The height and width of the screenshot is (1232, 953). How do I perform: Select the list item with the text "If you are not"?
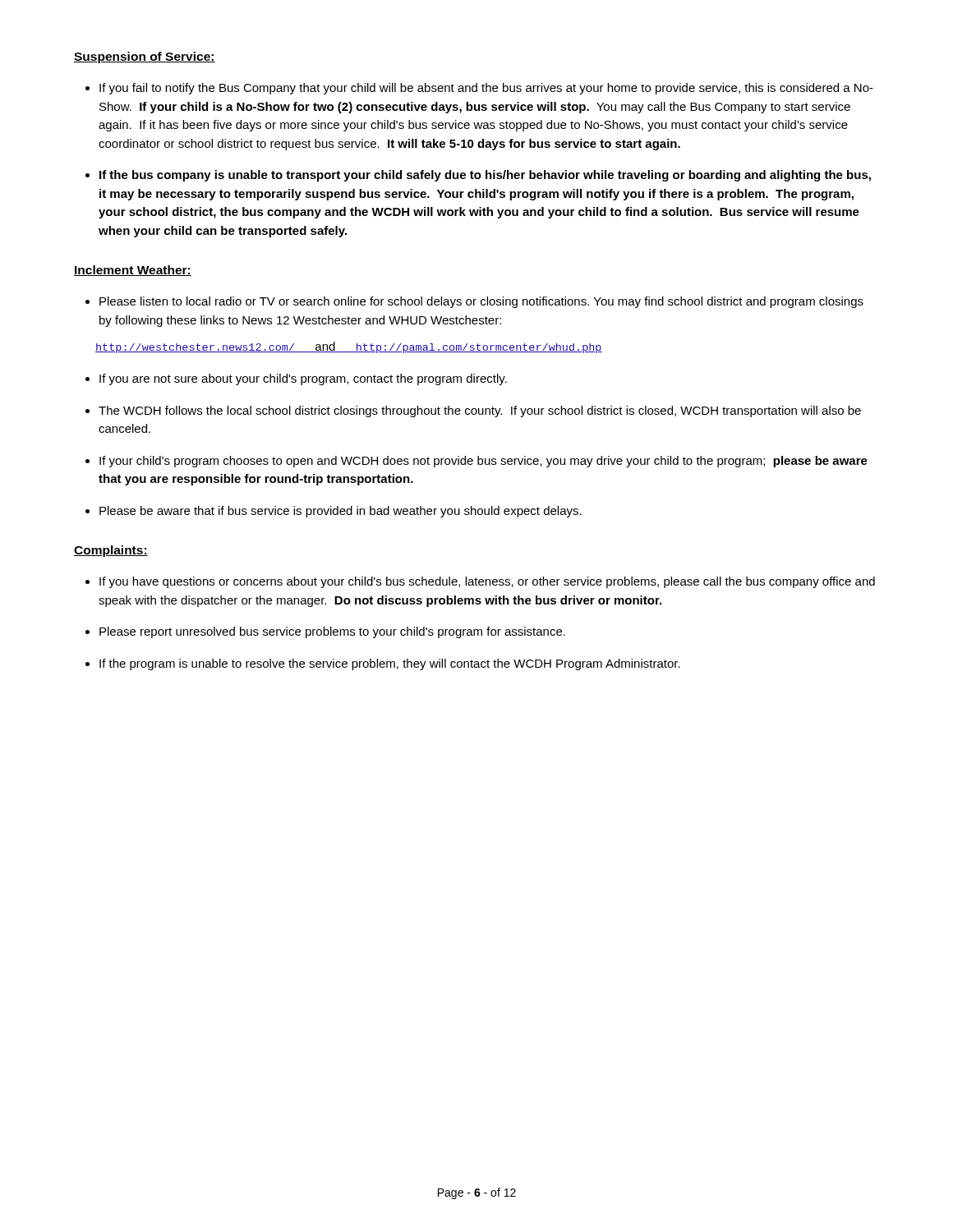[x=303, y=378]
